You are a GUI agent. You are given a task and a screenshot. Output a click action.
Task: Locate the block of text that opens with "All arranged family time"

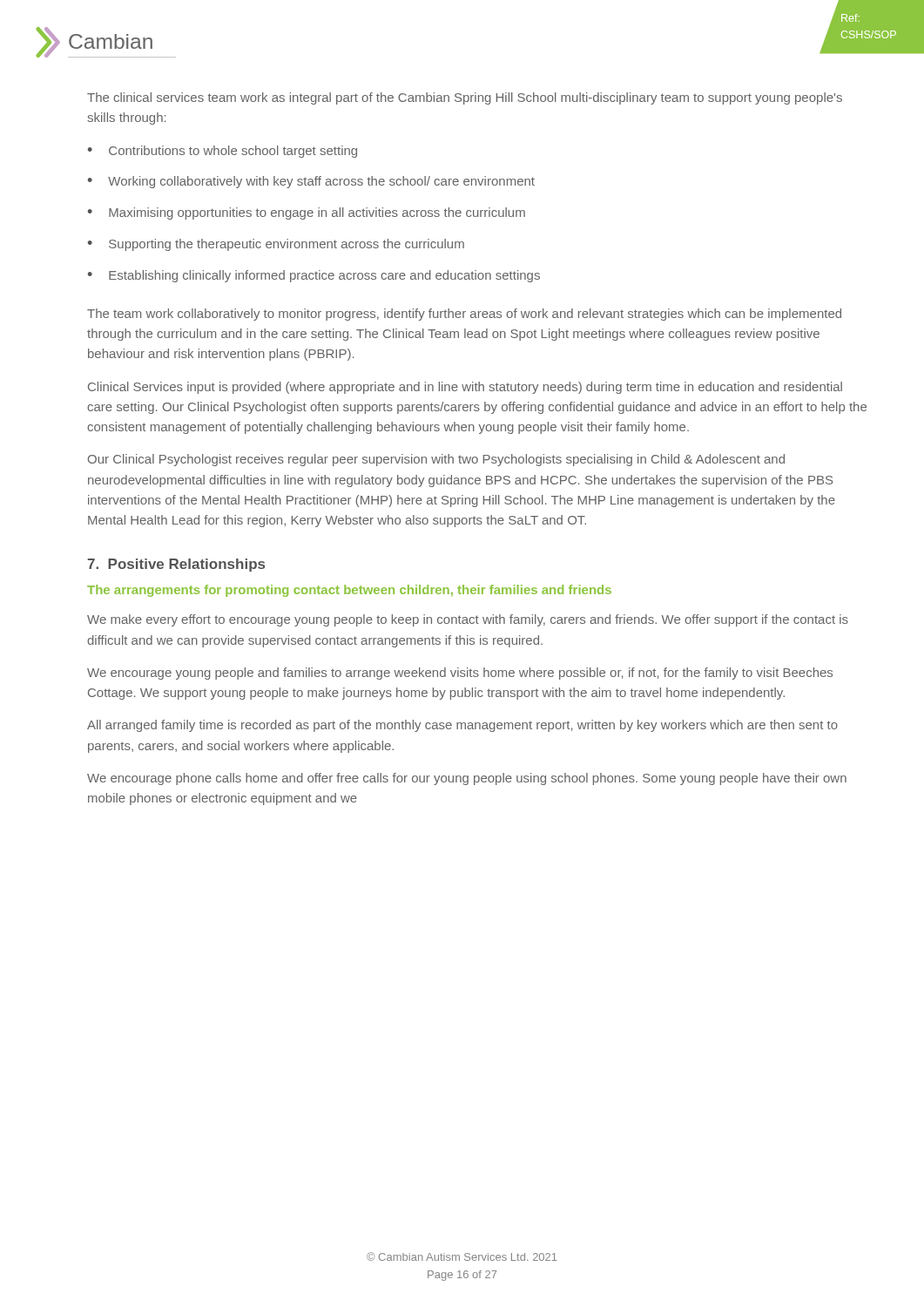(463, 735)
